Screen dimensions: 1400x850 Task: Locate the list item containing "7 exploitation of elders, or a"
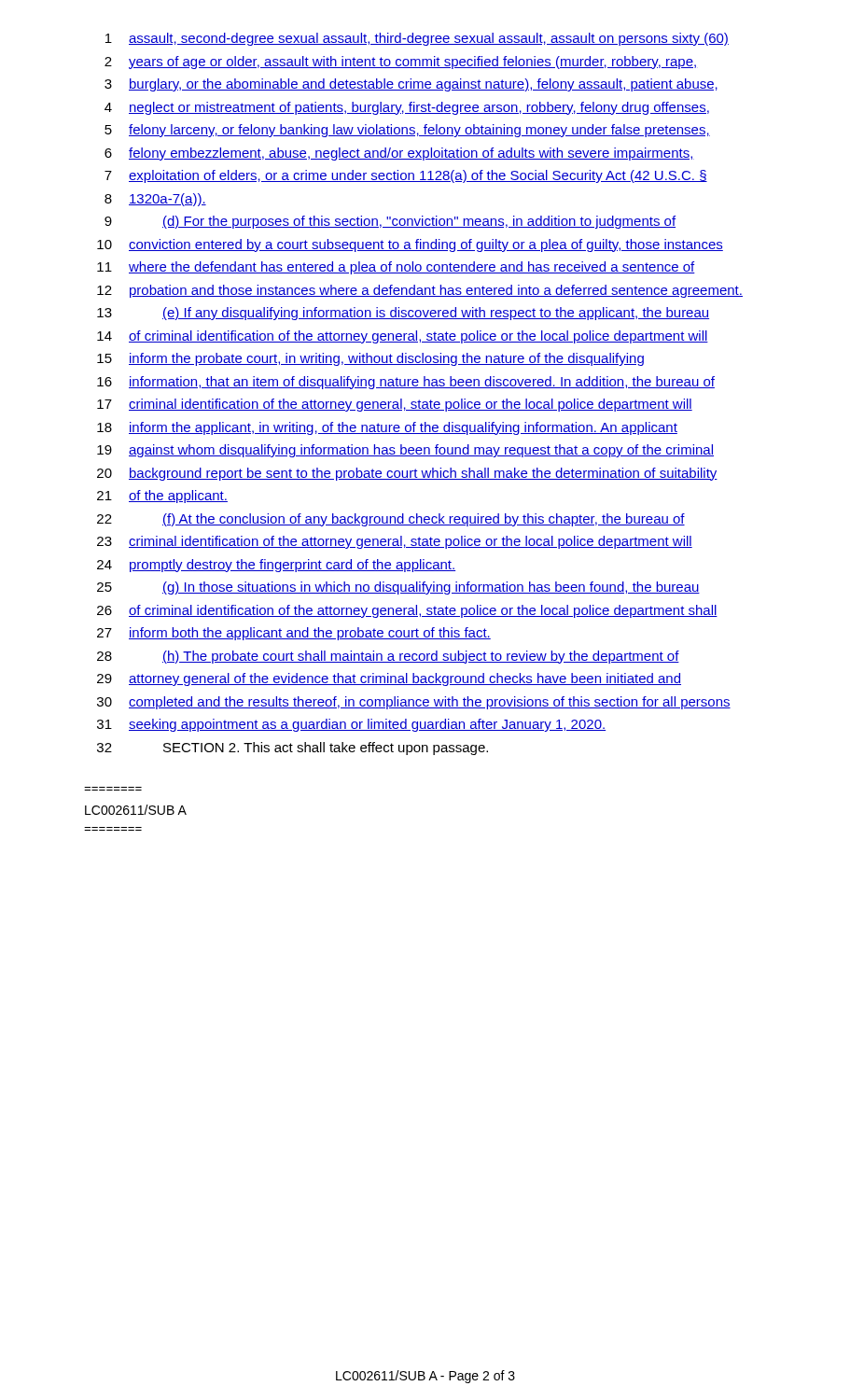coord(395,176)
